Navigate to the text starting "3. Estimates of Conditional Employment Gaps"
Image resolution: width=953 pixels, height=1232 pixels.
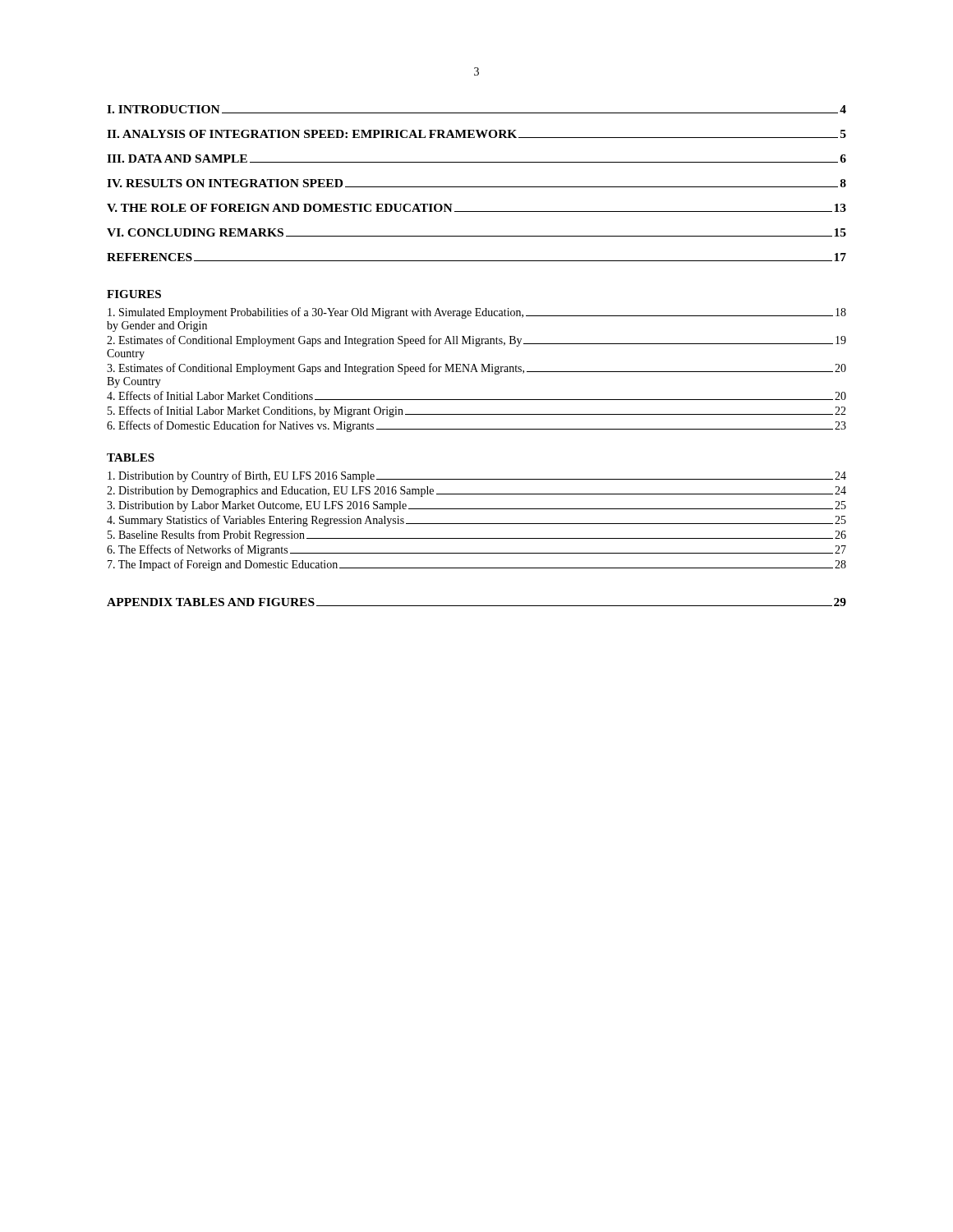[476, 375]
